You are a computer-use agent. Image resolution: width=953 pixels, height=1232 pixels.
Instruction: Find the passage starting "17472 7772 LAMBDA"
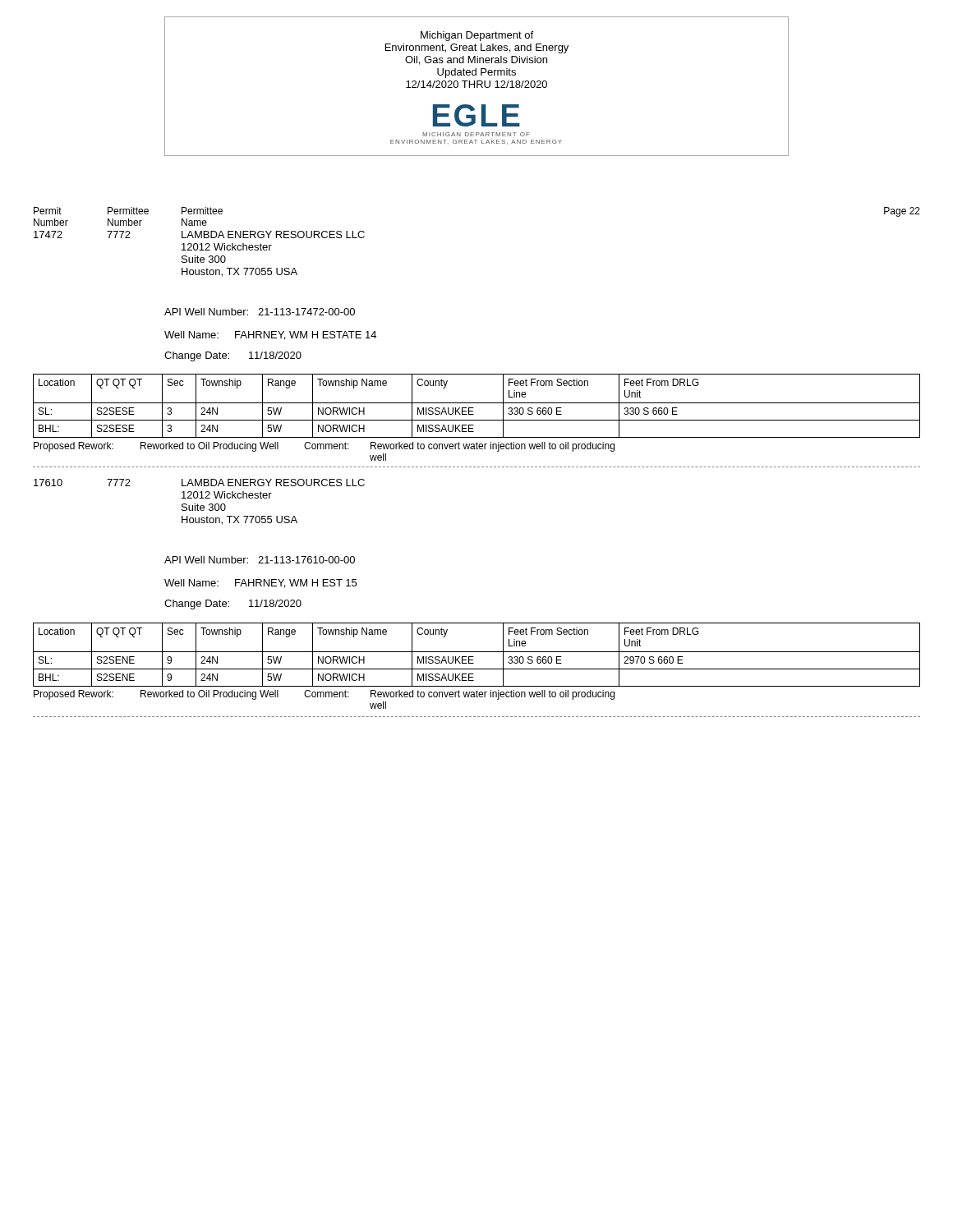pyautogui.click(x=199, y=253)
